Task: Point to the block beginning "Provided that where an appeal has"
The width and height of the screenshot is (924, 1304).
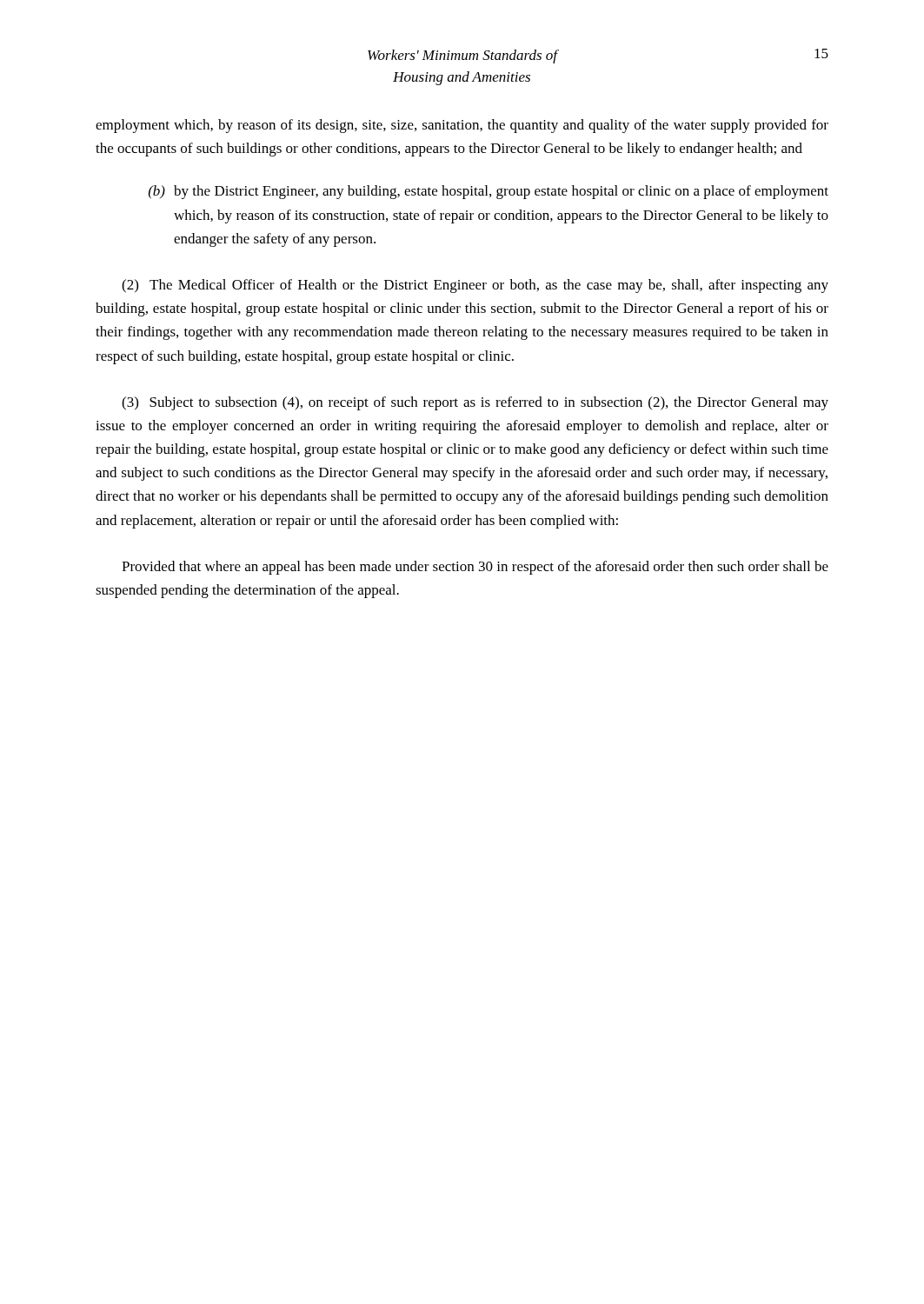Action: pos(462,578)
